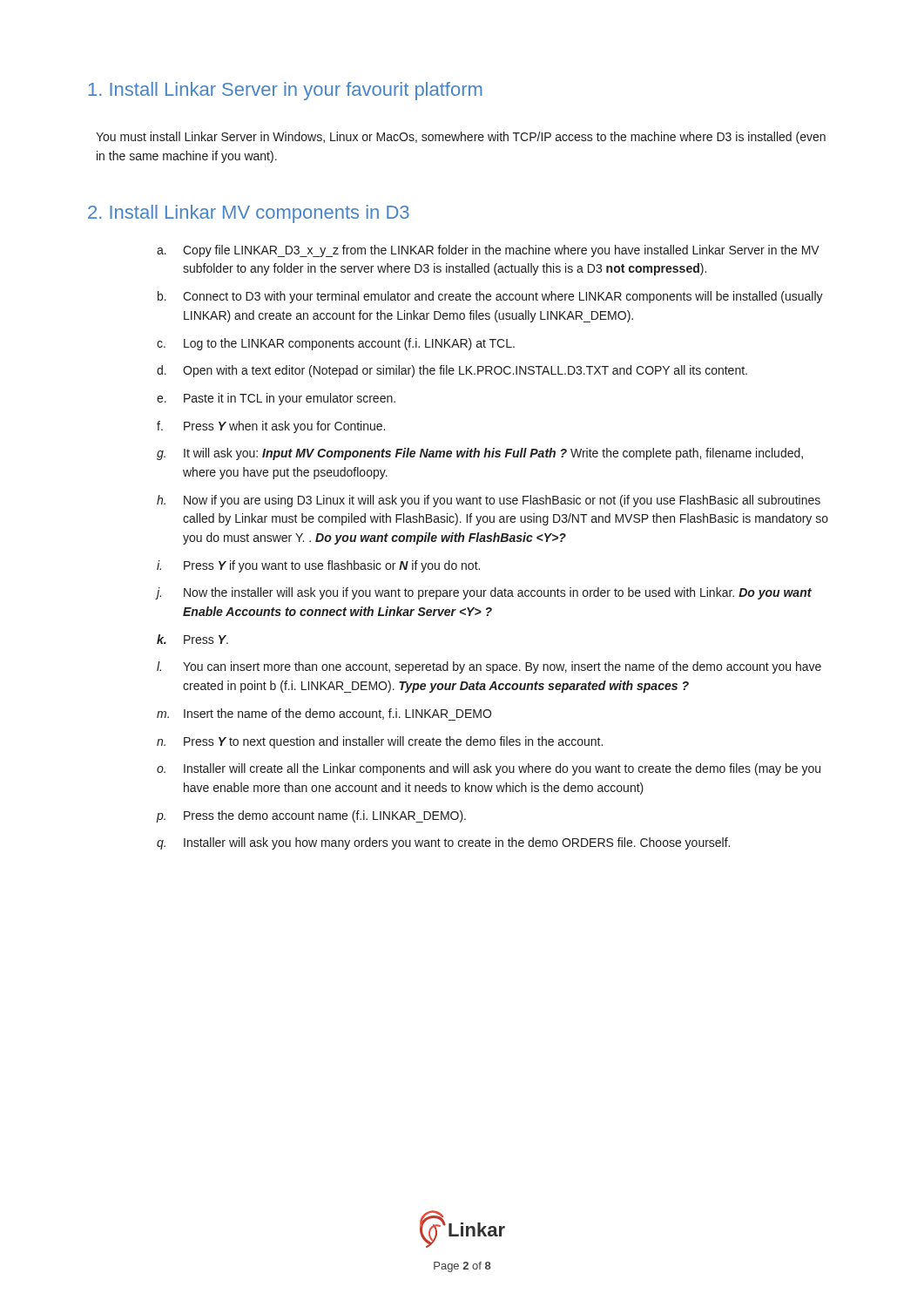Find the section header containing "1. Install Linkar Server in your favourit platform"
924x1307 pixels.
point(462,90)
